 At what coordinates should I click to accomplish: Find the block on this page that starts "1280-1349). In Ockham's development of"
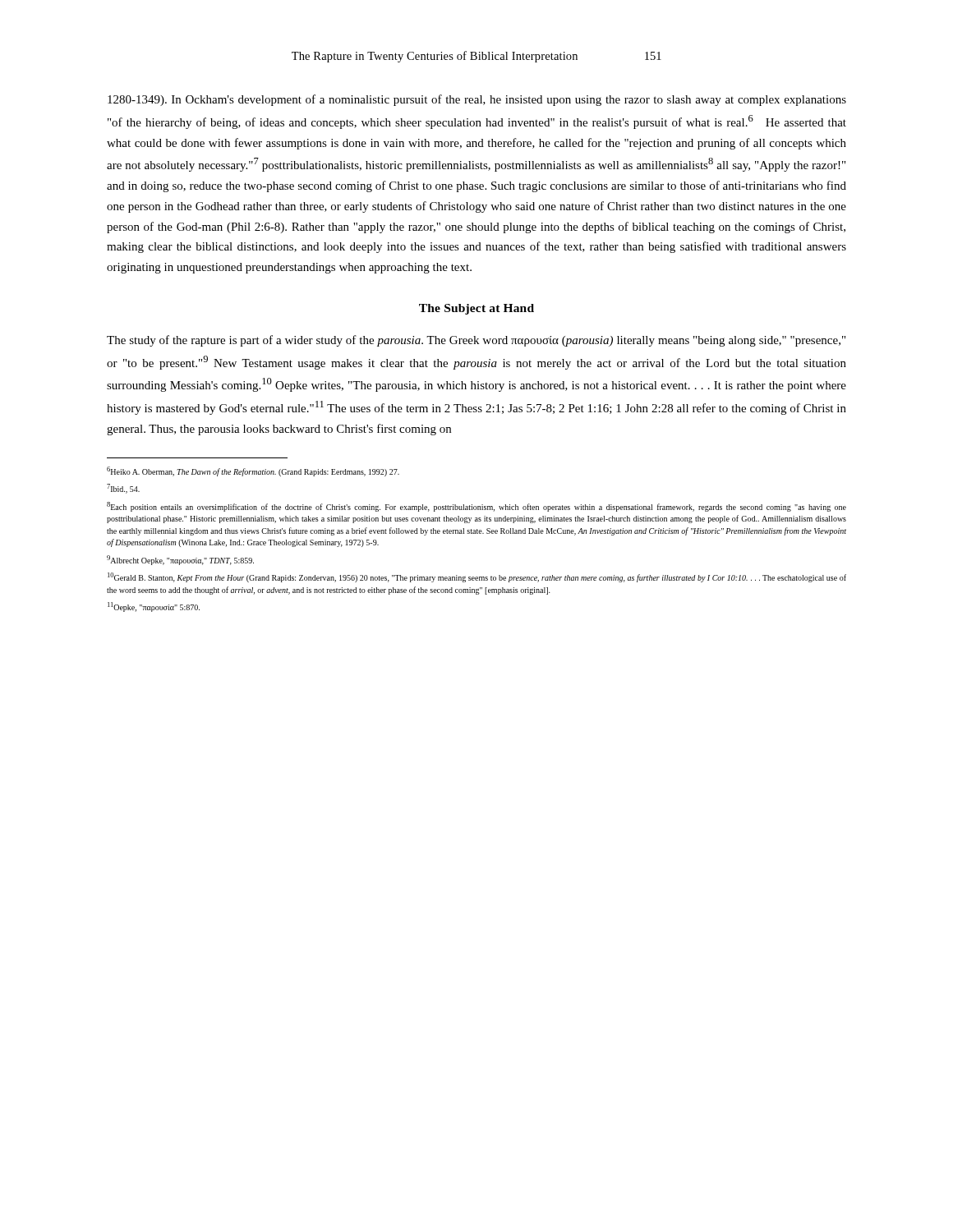[x=476, y=184]
